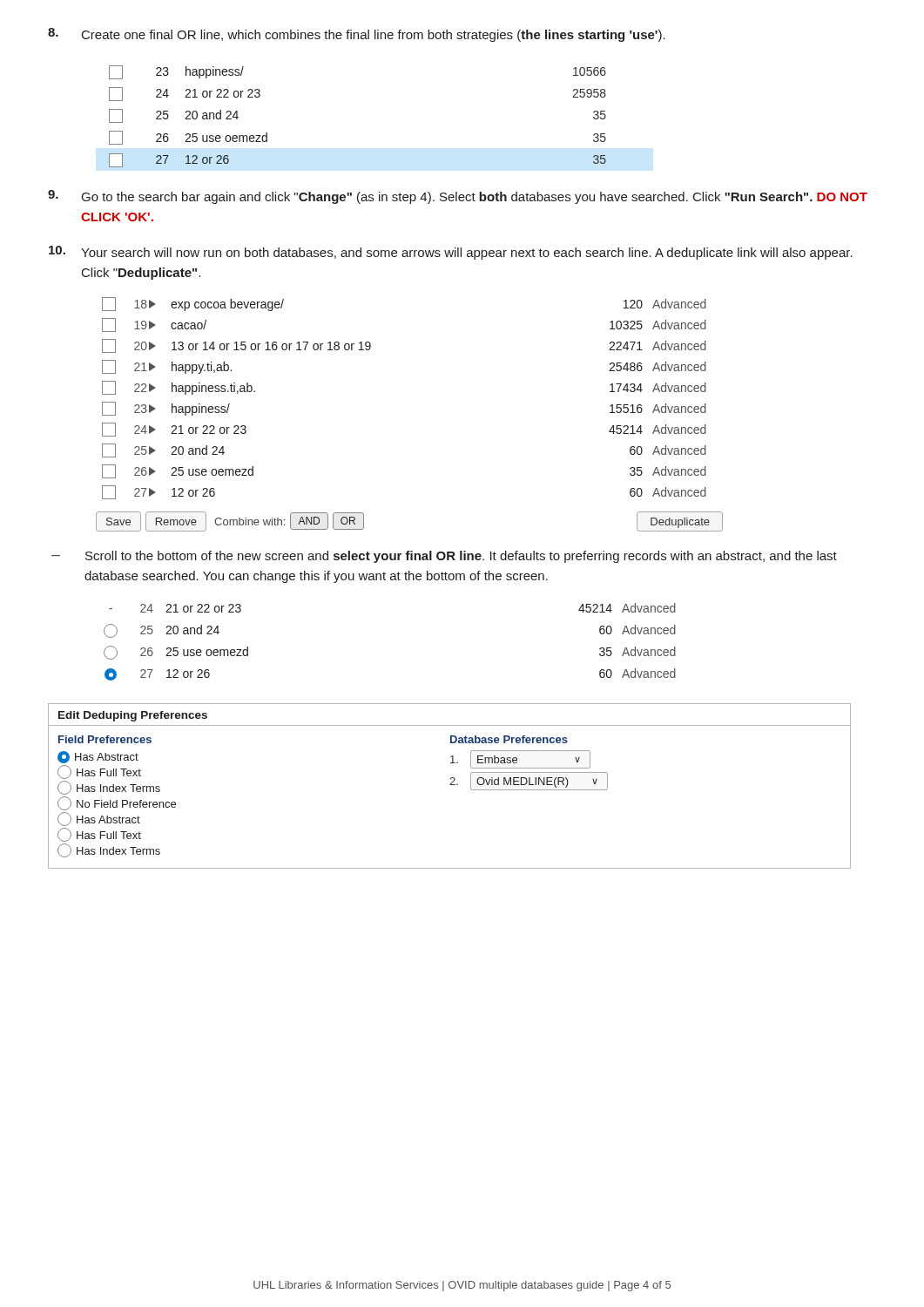Locate the list item with the text "8. Create one final OR line, which combines"
This screenshot has height=1307, width=924.
coord(466,35)
